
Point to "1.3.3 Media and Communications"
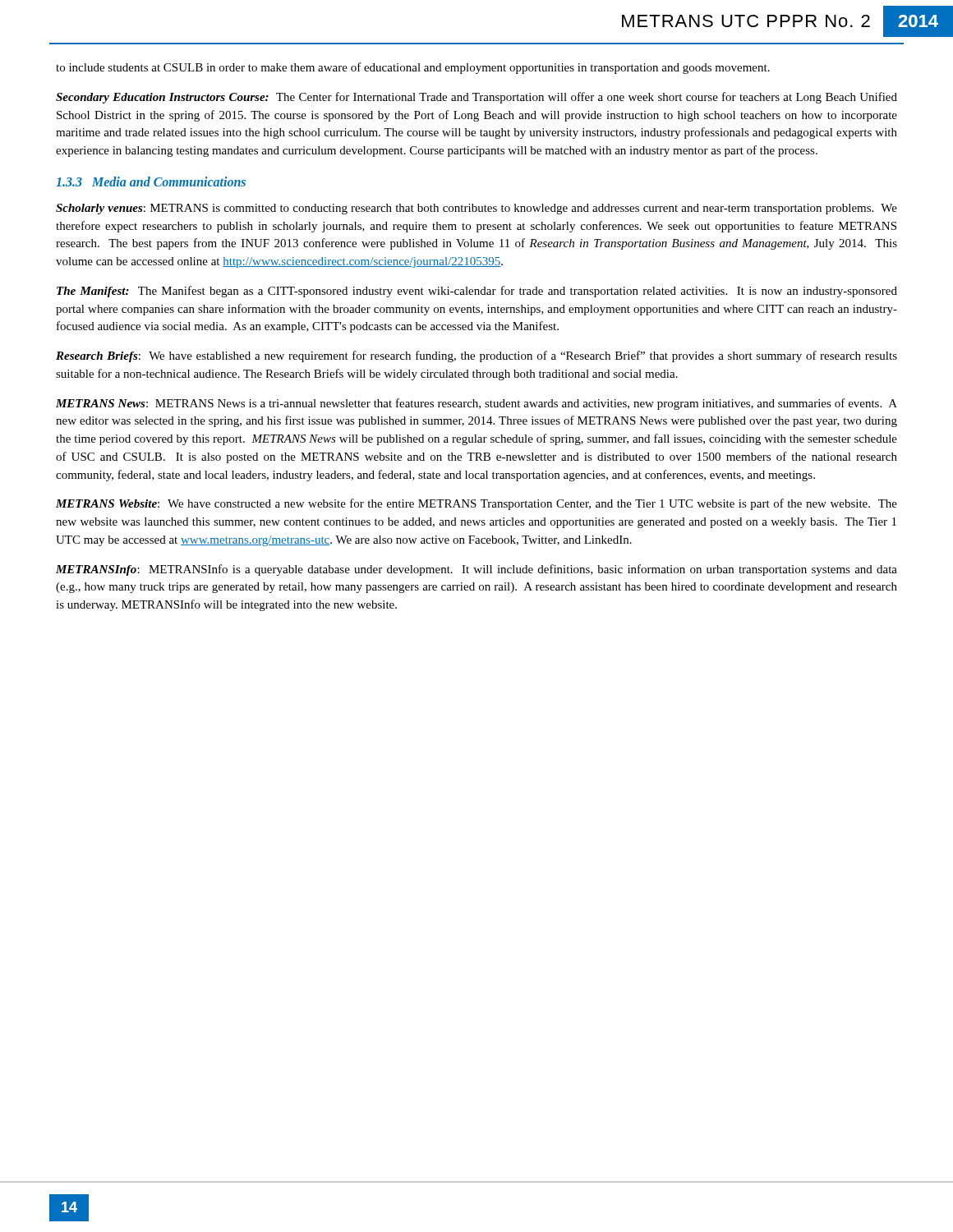(151, 182)
